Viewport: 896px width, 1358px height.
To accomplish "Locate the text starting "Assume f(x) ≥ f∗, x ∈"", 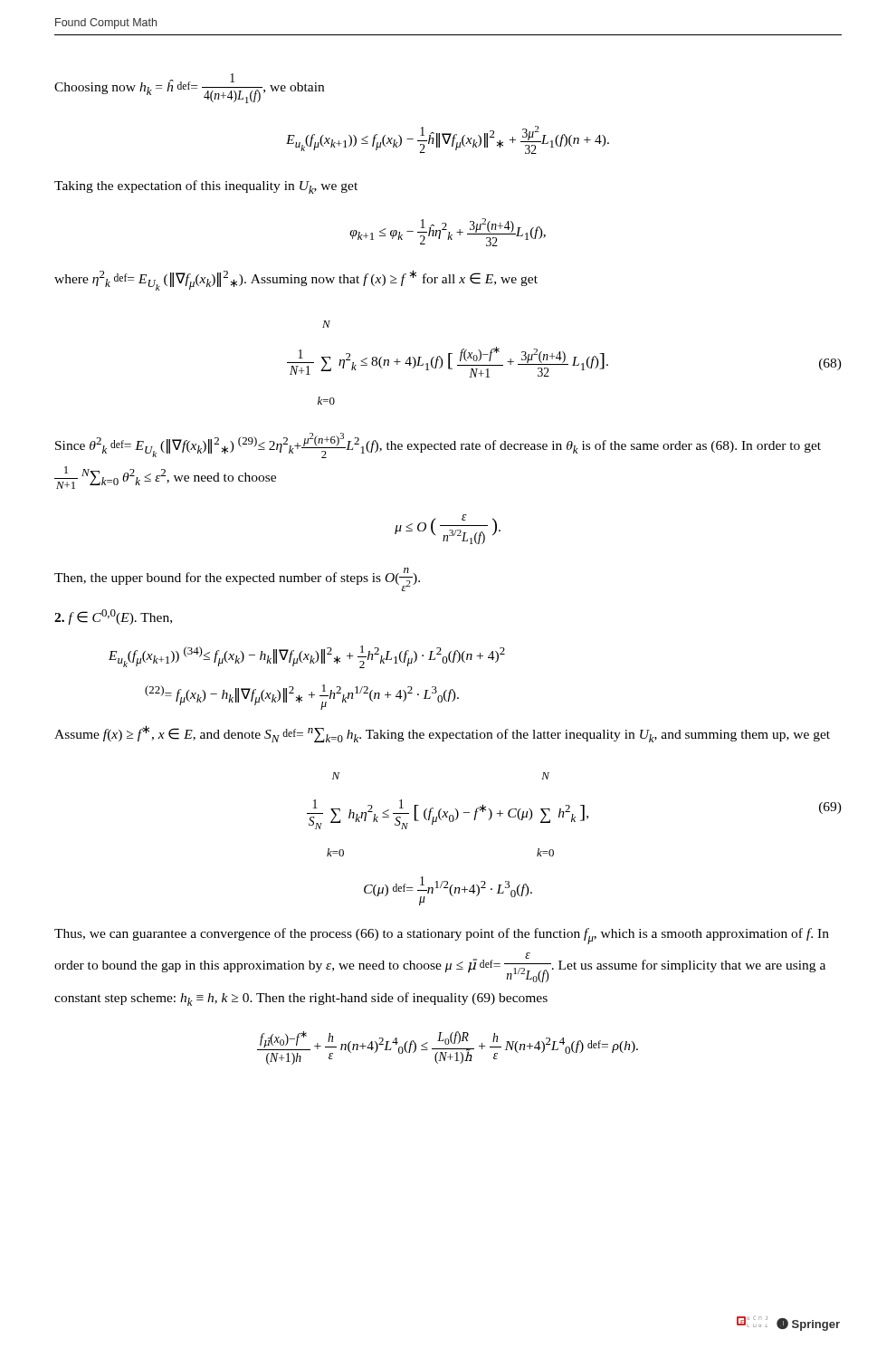I will click(442, 735).
